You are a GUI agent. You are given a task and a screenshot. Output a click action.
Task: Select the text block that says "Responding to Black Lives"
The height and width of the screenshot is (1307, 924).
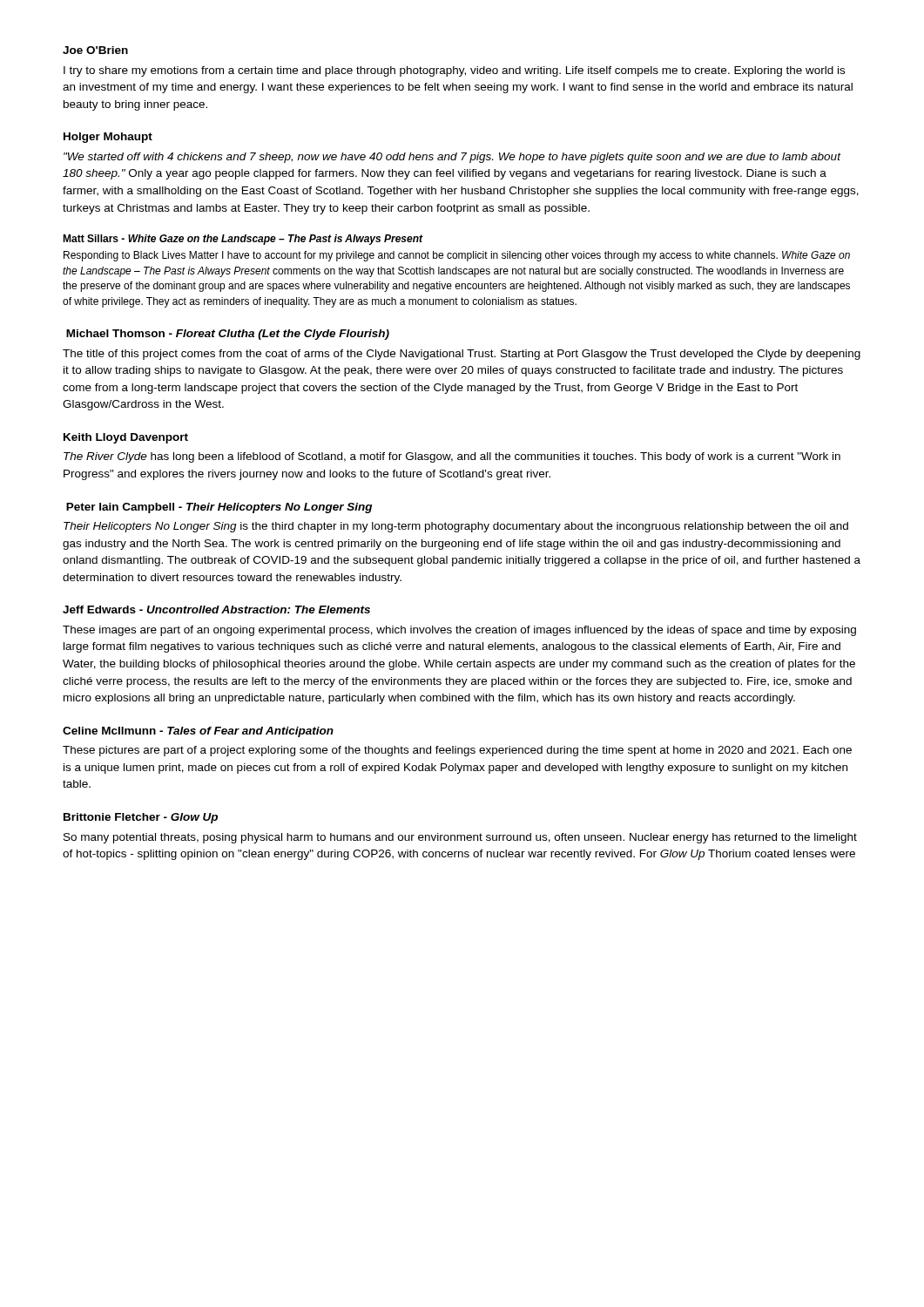[x=457, y=278]
